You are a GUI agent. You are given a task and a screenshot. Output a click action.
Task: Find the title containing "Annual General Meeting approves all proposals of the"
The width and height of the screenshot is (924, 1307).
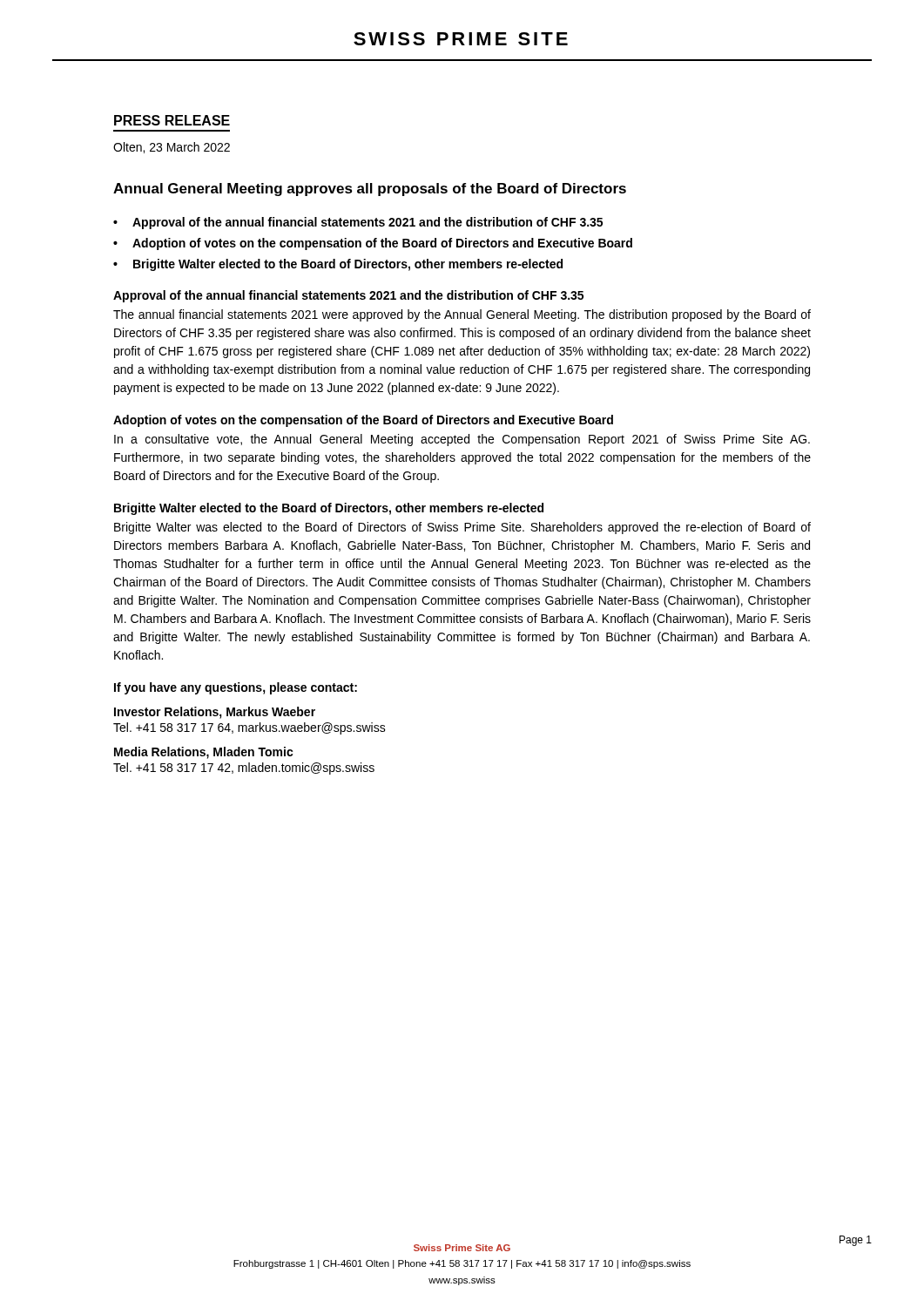(x=370, y=189)
